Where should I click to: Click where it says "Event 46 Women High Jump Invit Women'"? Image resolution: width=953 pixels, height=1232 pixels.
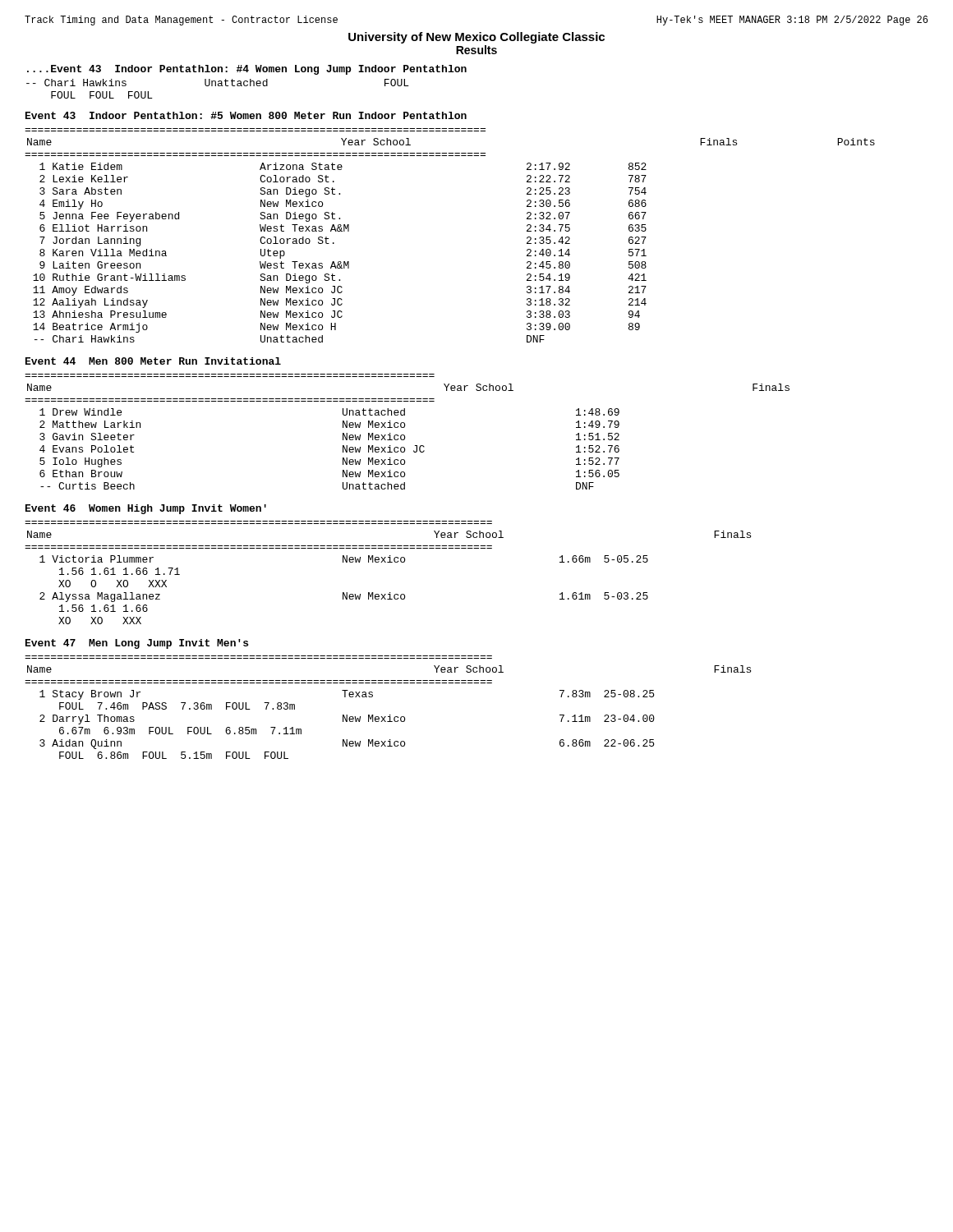[x=146, y=509]
